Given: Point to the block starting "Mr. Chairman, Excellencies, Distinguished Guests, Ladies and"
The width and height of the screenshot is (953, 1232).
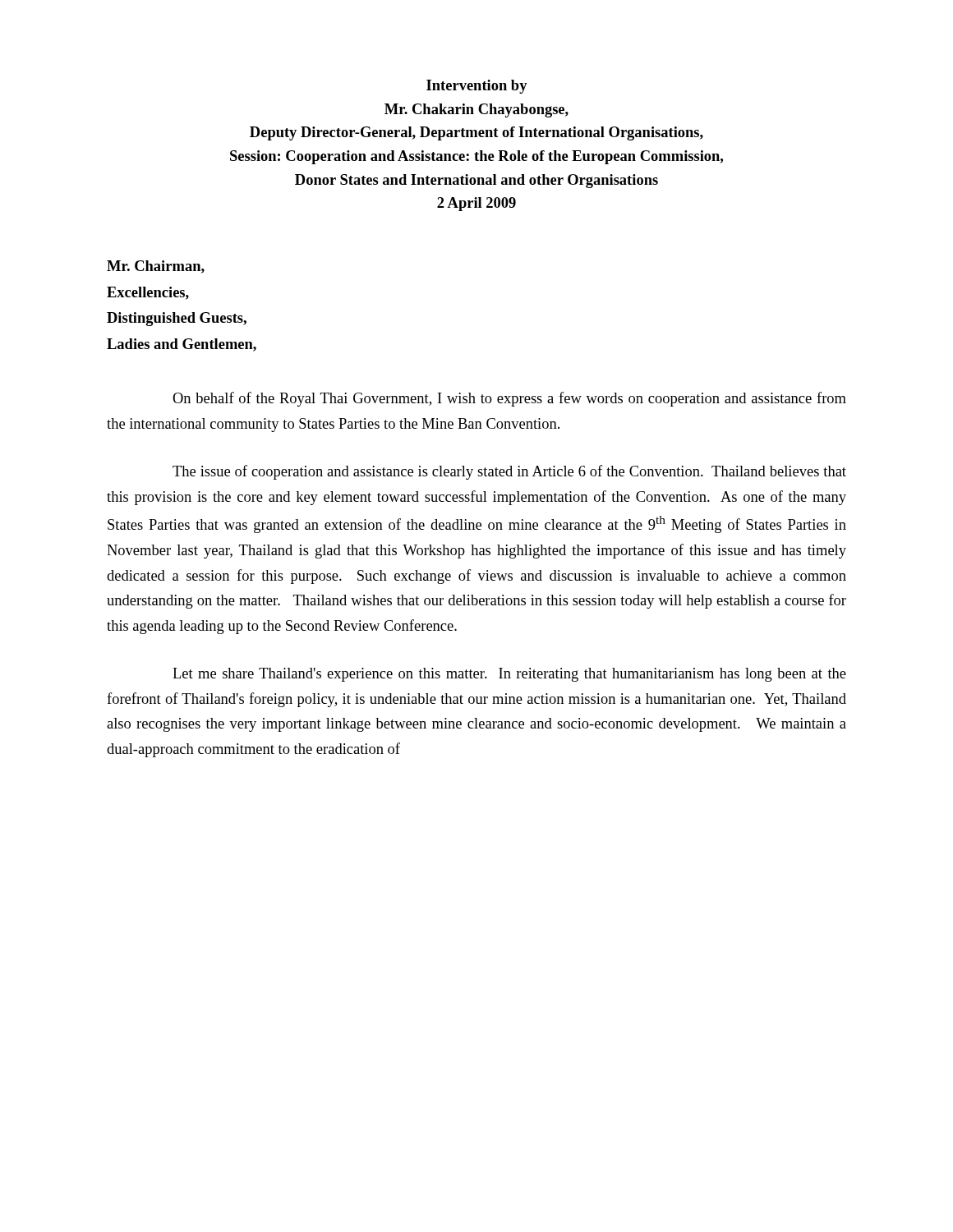Looking at the screenshot, I should [156, 267].
